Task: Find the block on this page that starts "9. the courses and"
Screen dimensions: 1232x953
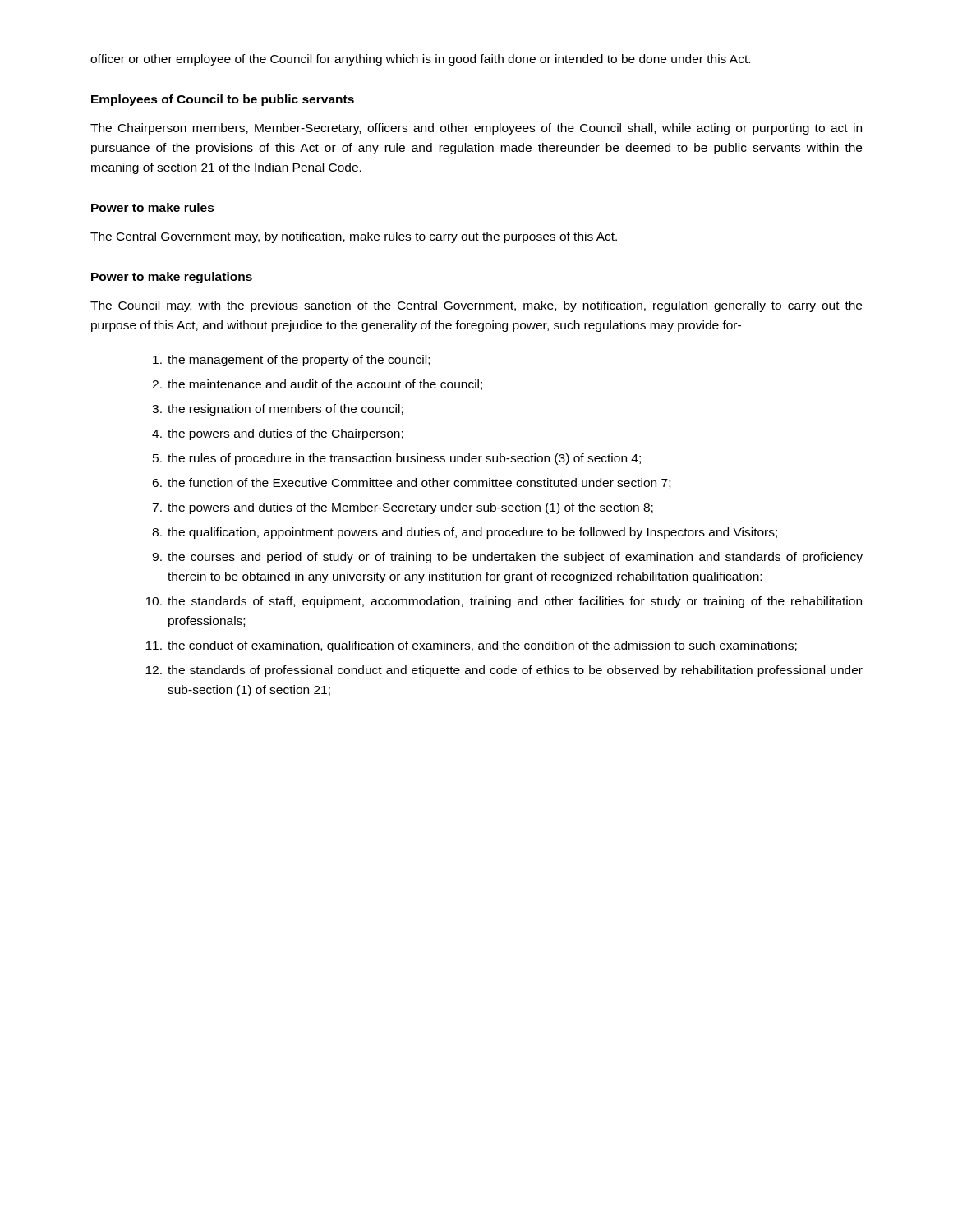Action: pyautogui.click(x=501, y=567)
